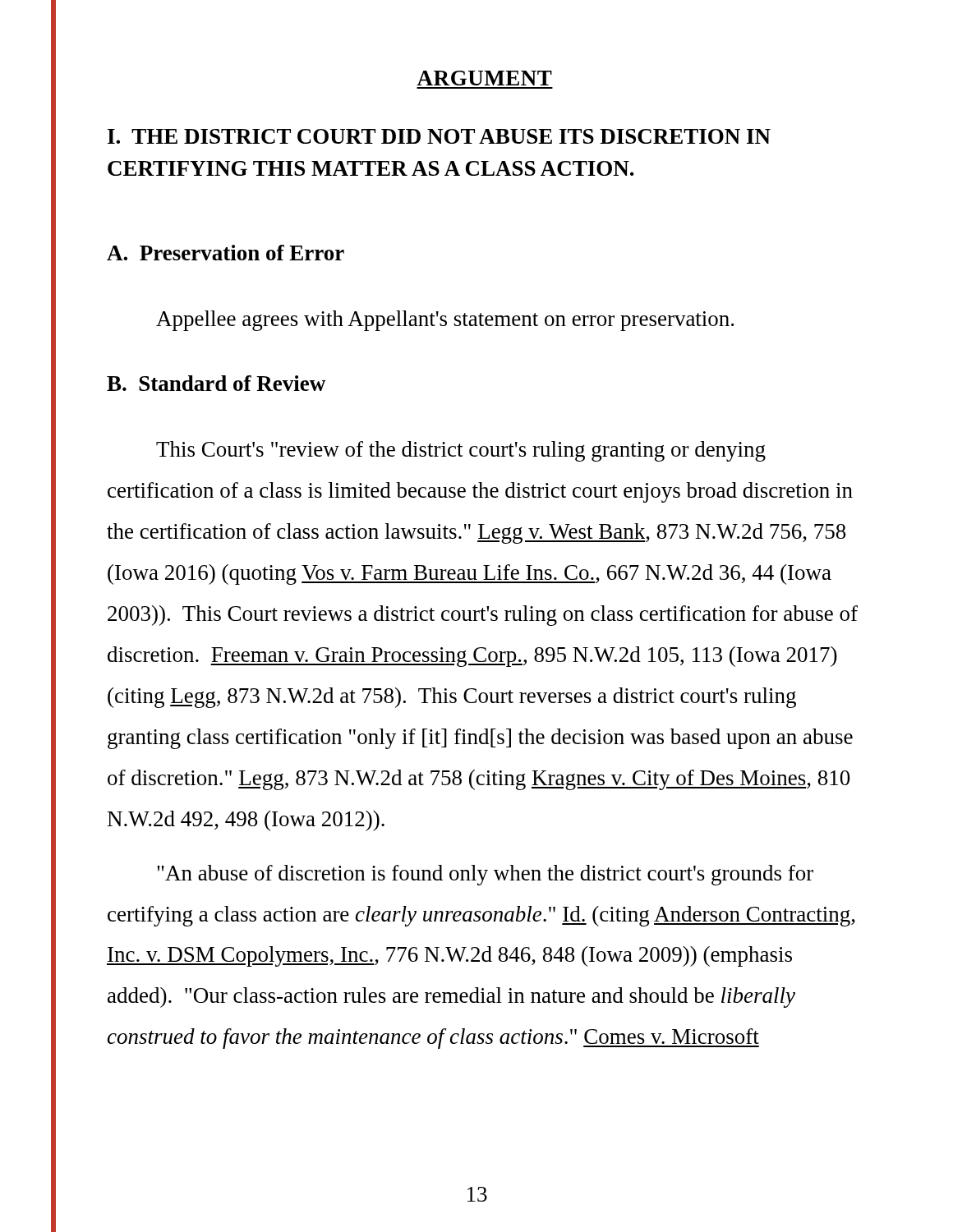This screenshot has height=1232, width=953.
Task: Navigate to the block starting "I. THE DISTRICT COURT"
Action: [439, 152]
